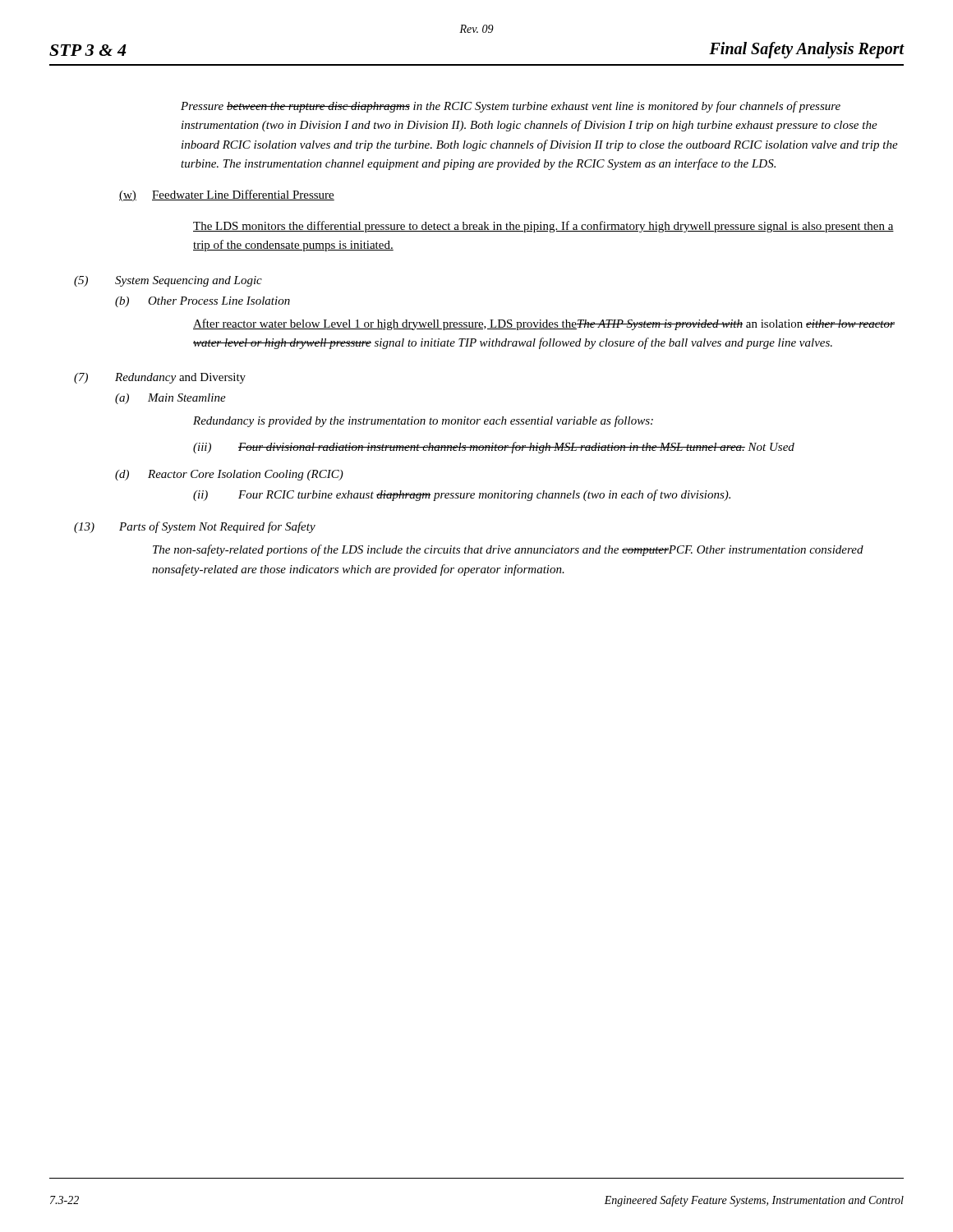Select the element starting "After reactor water"
This screenshot has height=1232, width=953.
[544, 333]
